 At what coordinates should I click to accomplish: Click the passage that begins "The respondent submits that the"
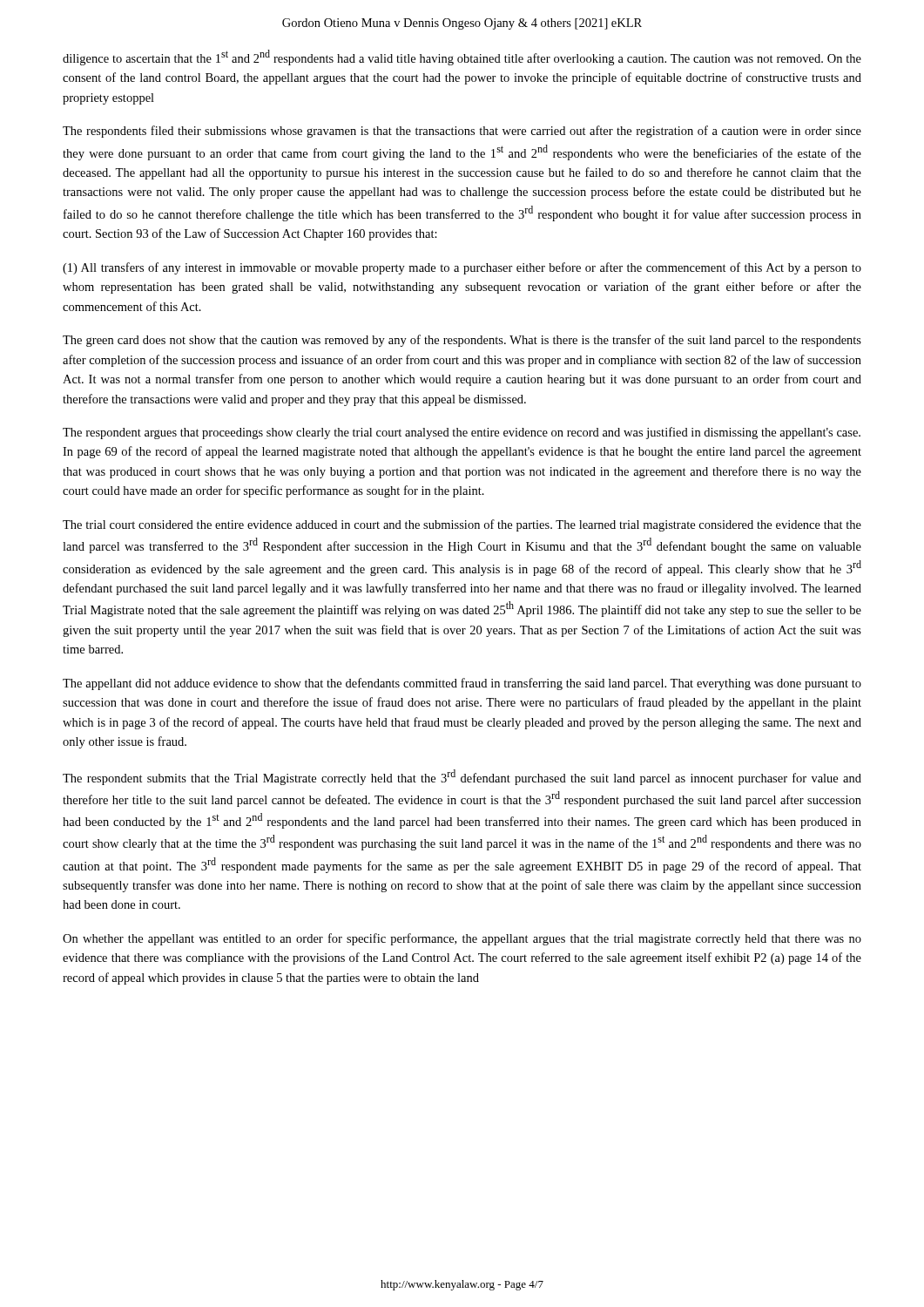tap(462, 839)
